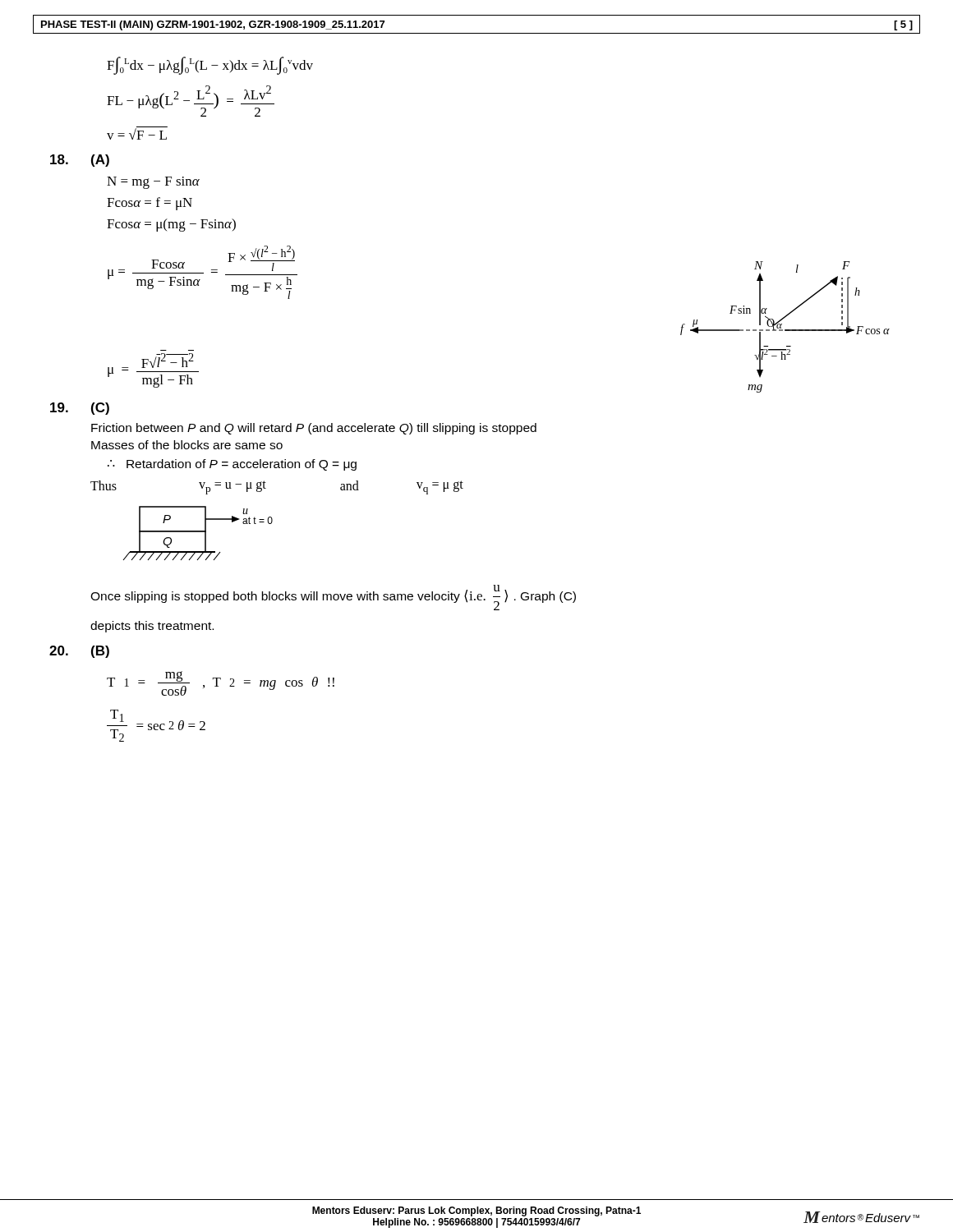The height and width of the screenshot is (1232, 953).
Task: Select the formula that reads "T1 T2 = sec2θ ="
Action: [156, 726]
